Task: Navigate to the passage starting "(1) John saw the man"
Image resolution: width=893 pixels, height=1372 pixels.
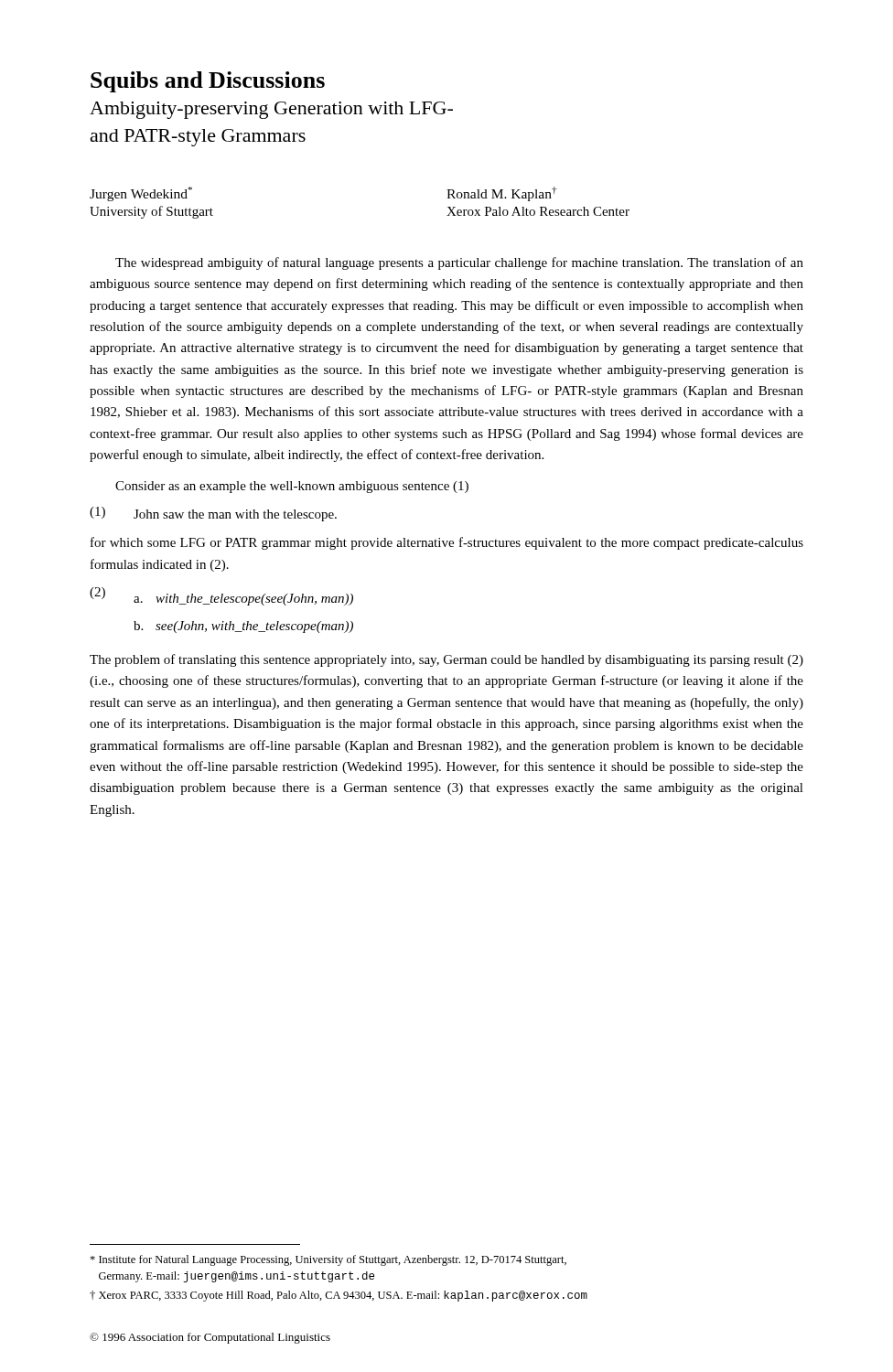Action: click(214, 515)
